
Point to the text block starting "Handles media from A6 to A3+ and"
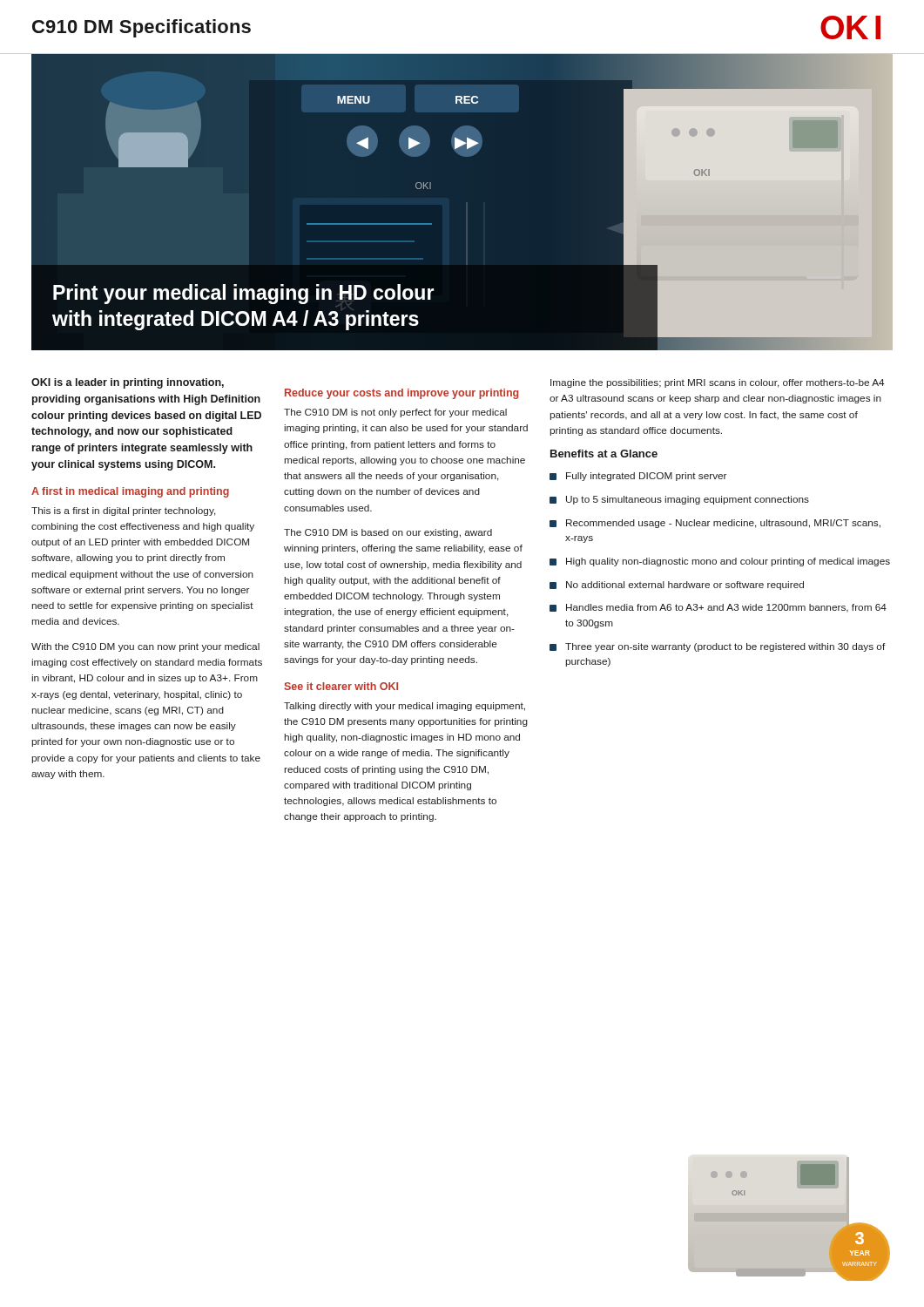coord(726,615)
